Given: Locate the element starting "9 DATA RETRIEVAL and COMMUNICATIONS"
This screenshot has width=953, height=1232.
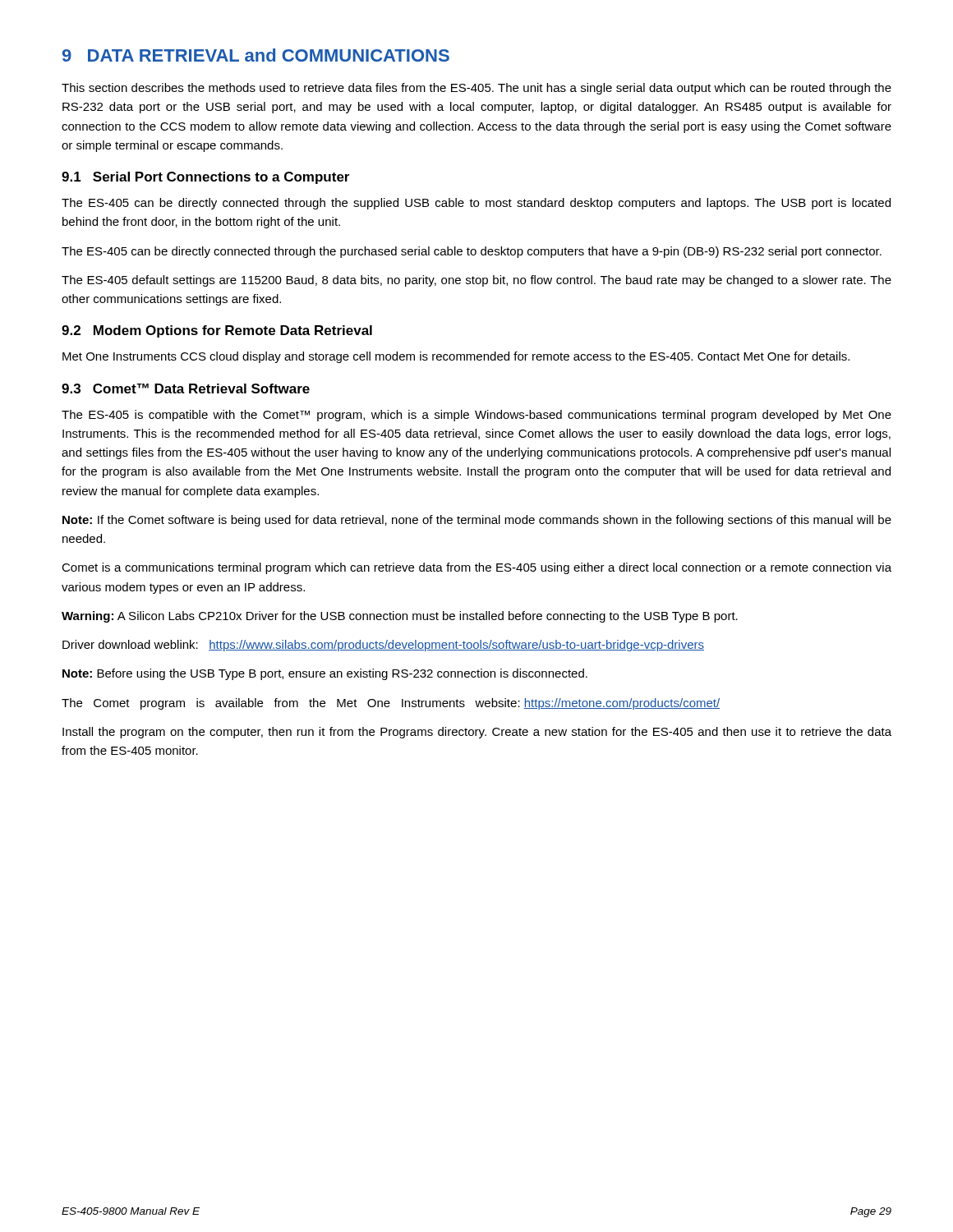Looking at the screenshot, I should [x=256, y=55].
